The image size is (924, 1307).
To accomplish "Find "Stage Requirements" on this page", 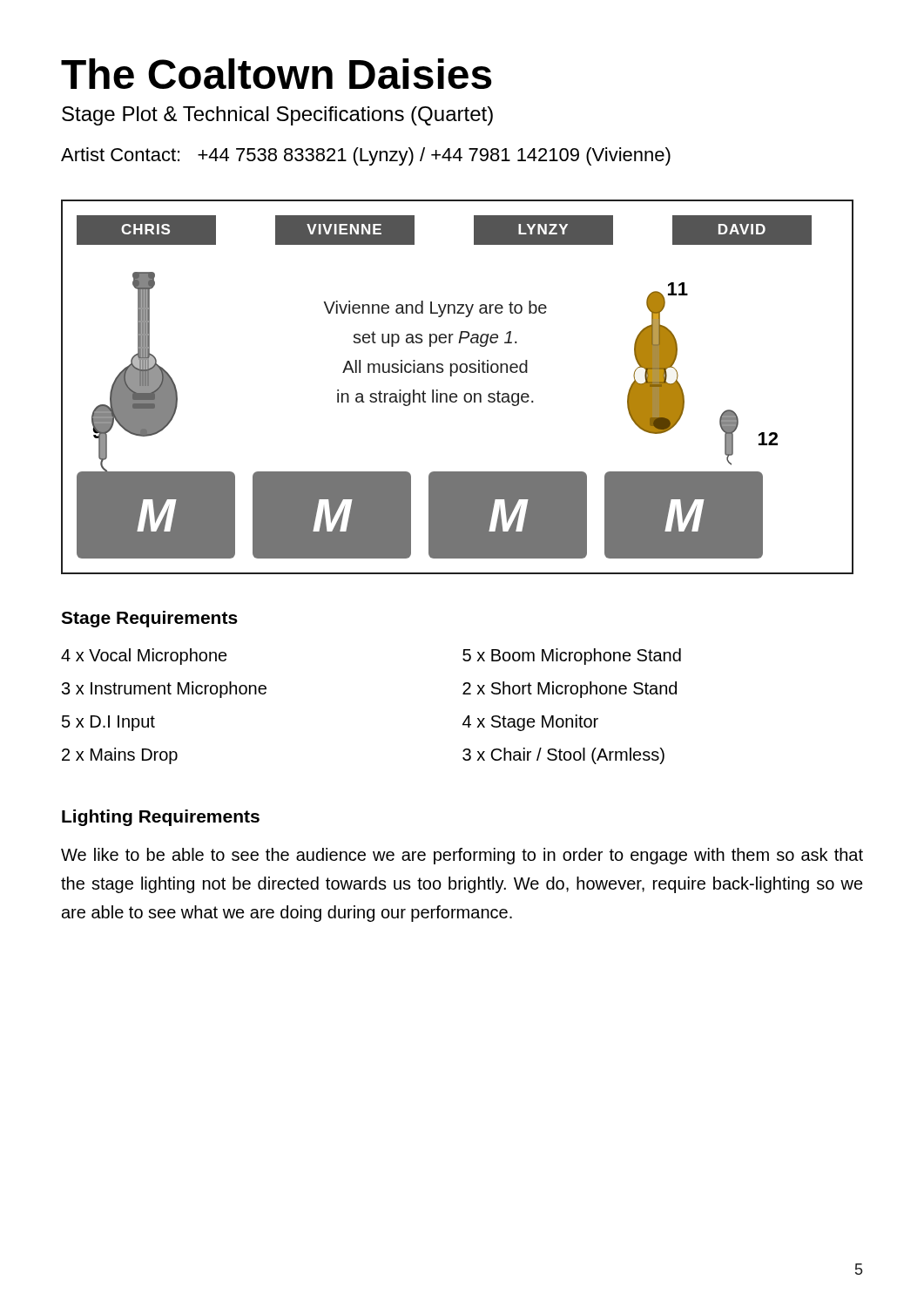I will tap(149, 617).
